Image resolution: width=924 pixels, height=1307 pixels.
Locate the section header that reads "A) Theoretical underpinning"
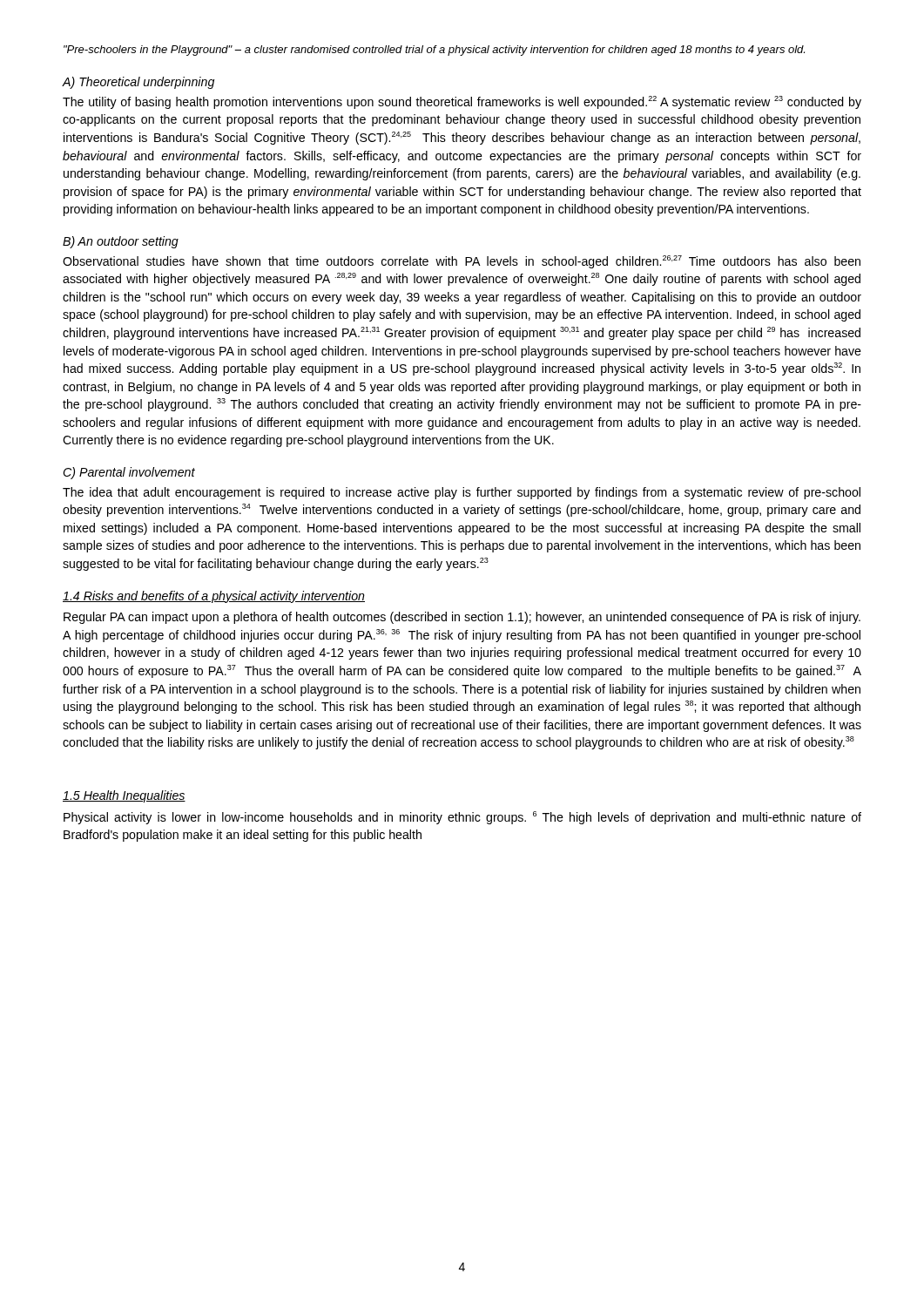[x=139, y=82]
